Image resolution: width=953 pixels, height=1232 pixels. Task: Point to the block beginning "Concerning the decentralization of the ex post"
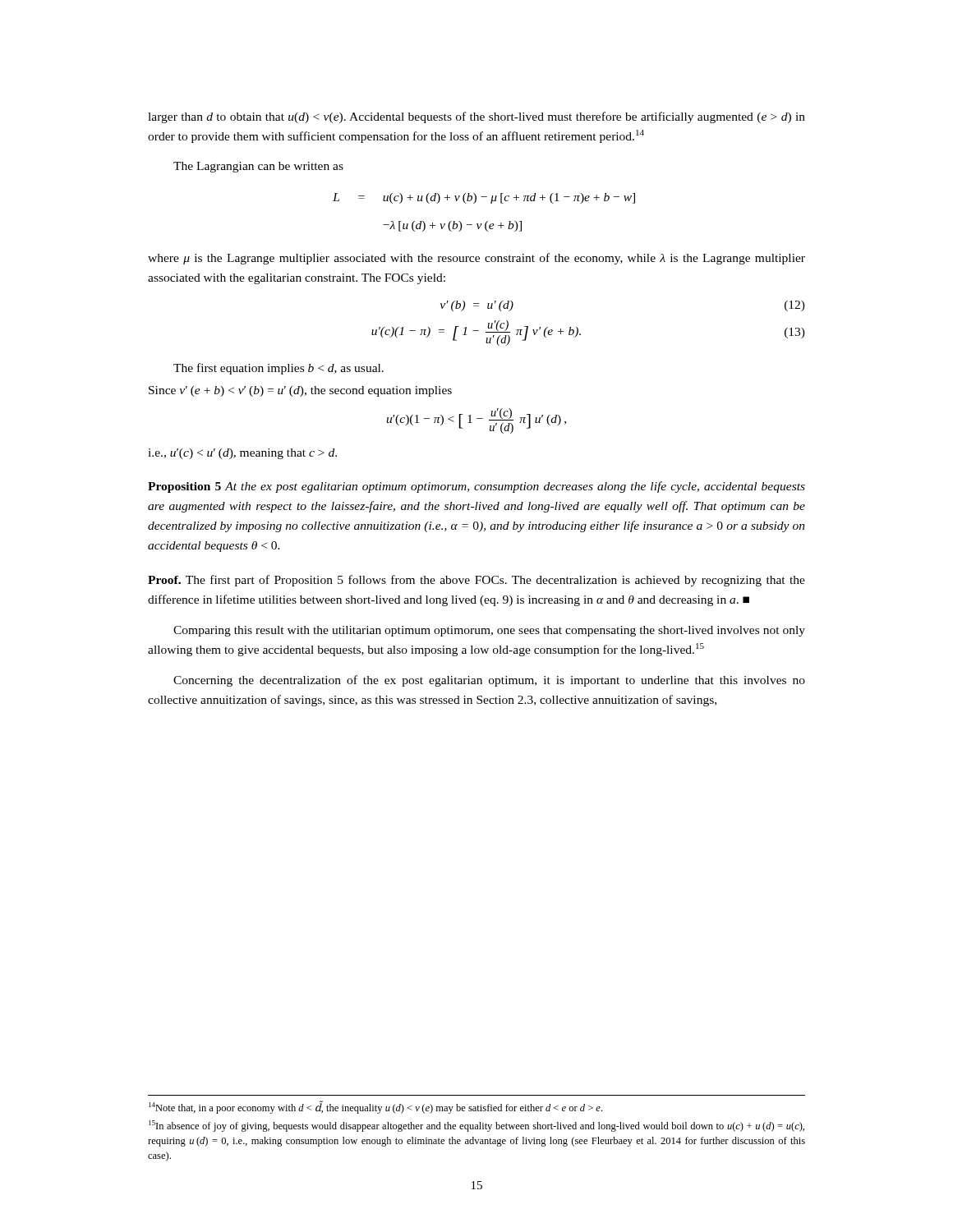pos(476,689)
